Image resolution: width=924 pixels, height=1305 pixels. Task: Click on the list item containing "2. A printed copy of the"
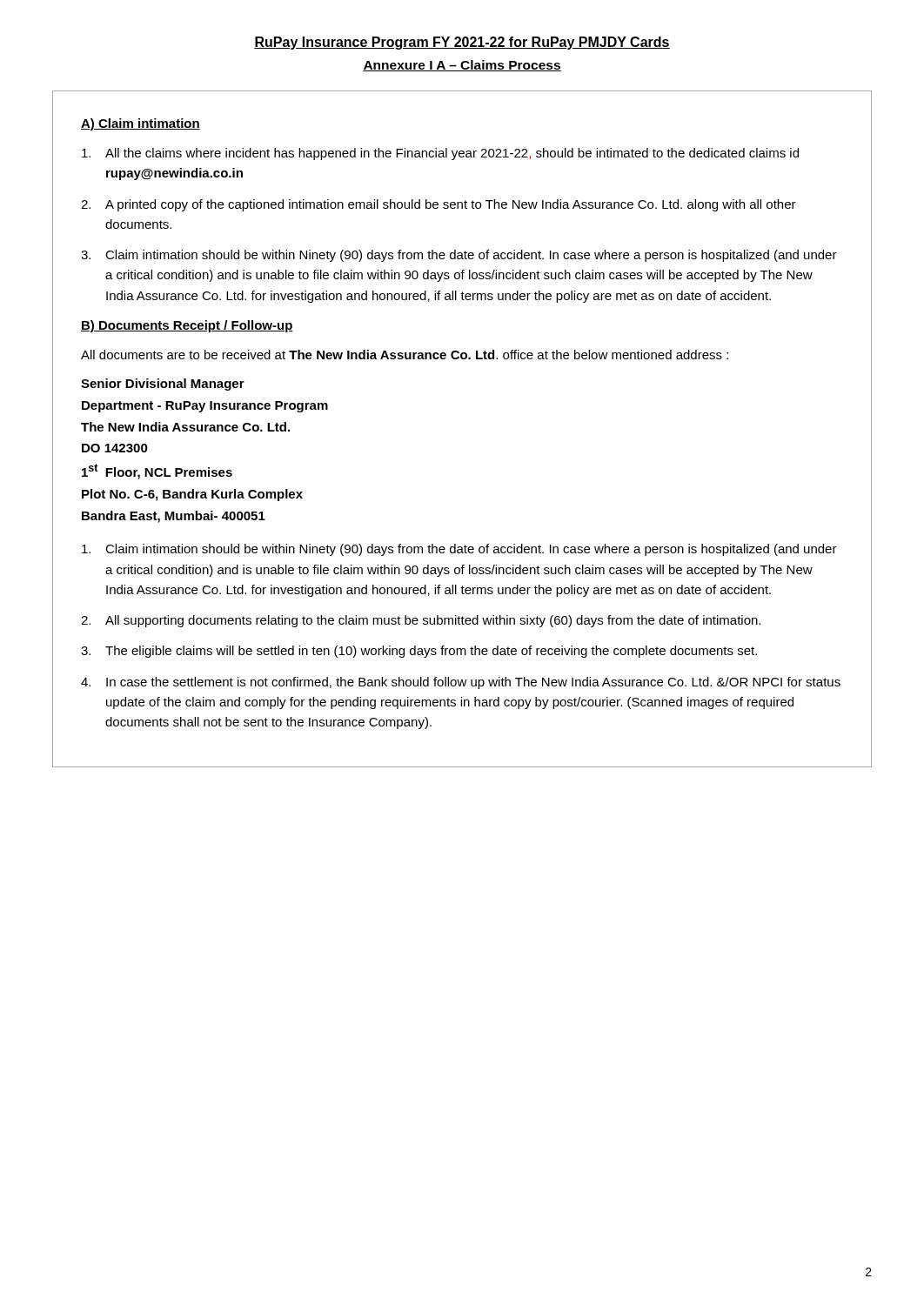click(462, 214)
